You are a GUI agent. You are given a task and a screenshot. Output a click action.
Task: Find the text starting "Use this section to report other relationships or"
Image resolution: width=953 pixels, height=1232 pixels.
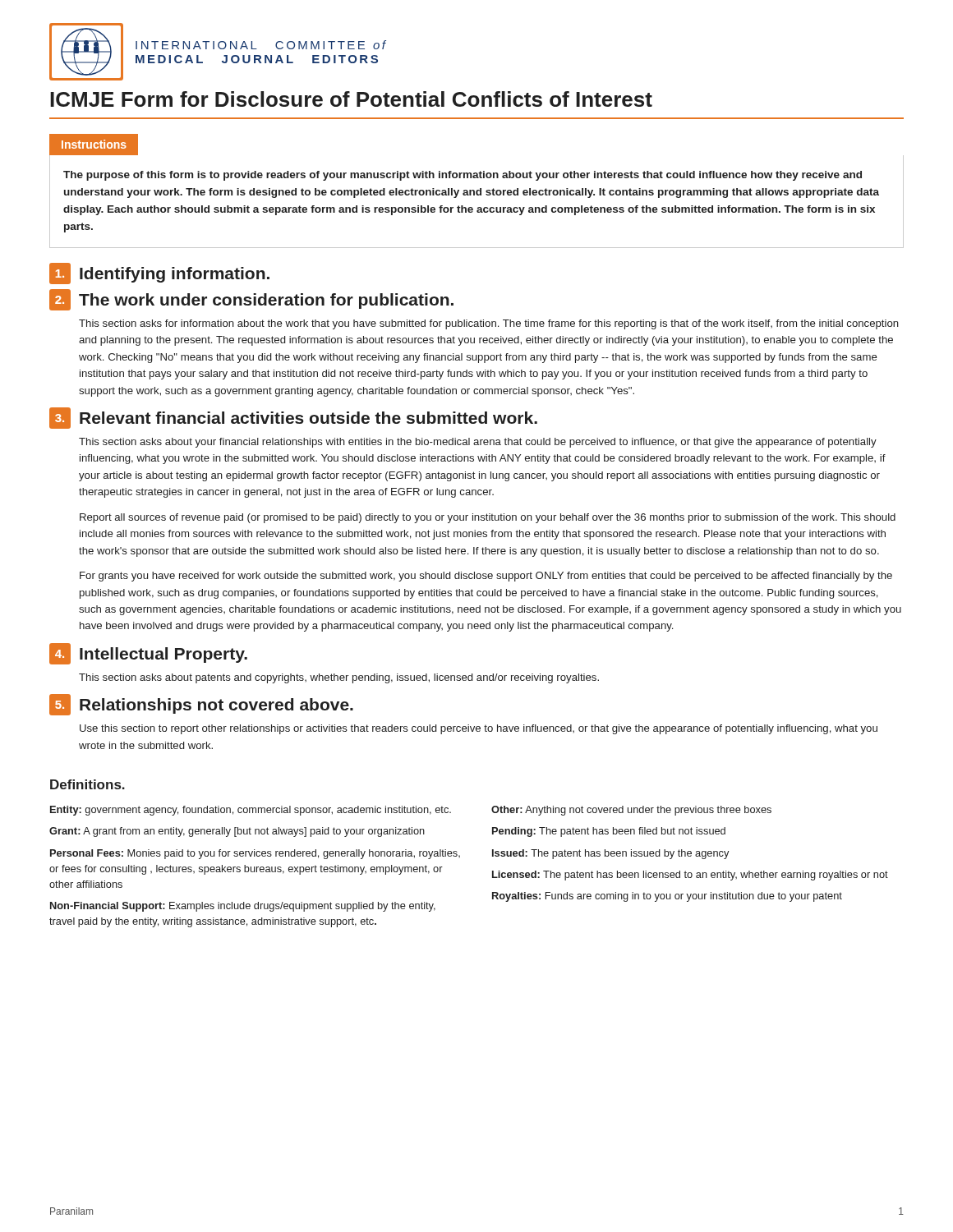pos(491,737)
